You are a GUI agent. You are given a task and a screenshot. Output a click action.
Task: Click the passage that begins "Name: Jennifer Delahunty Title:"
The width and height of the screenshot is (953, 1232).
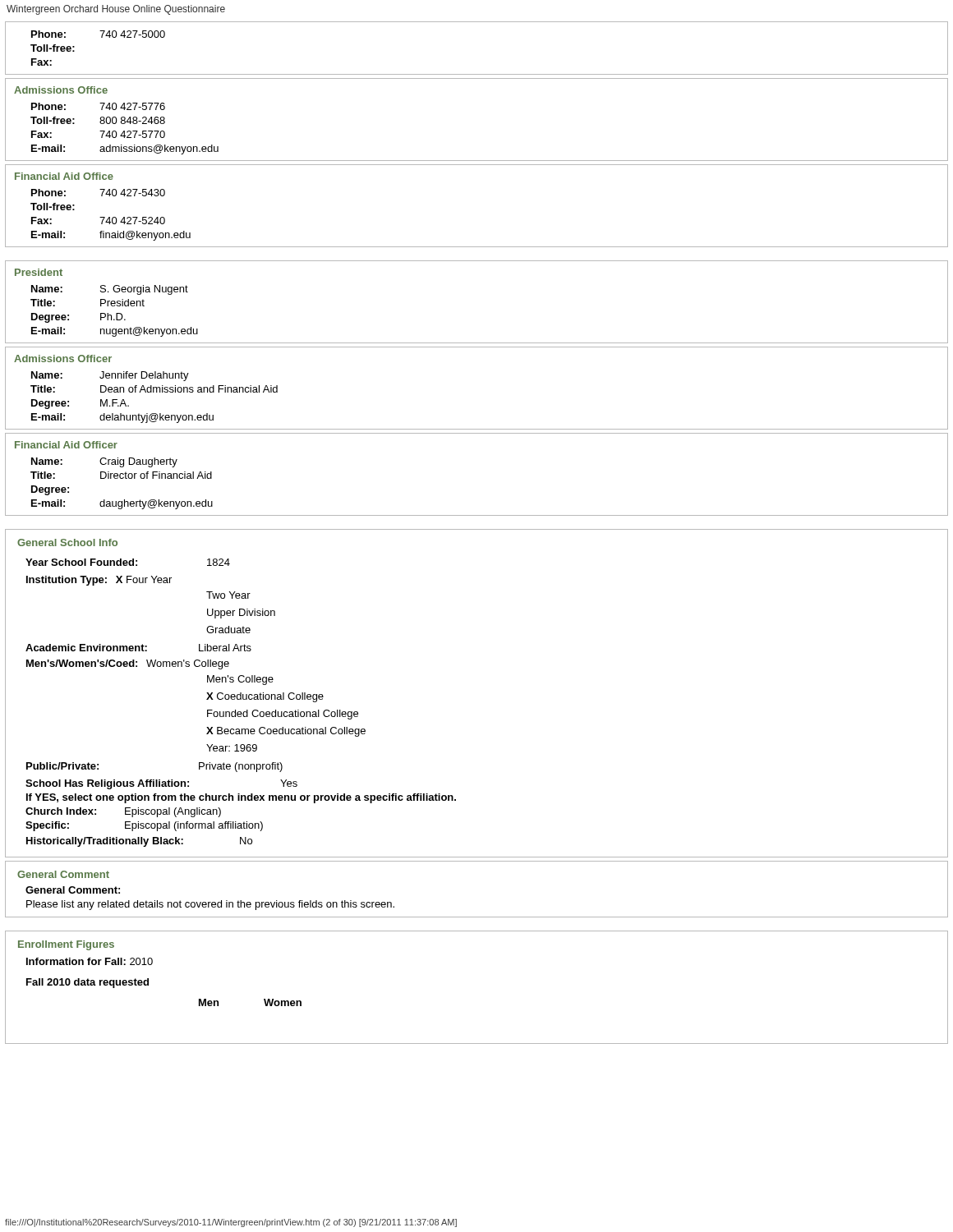click(x=154, y=396)
